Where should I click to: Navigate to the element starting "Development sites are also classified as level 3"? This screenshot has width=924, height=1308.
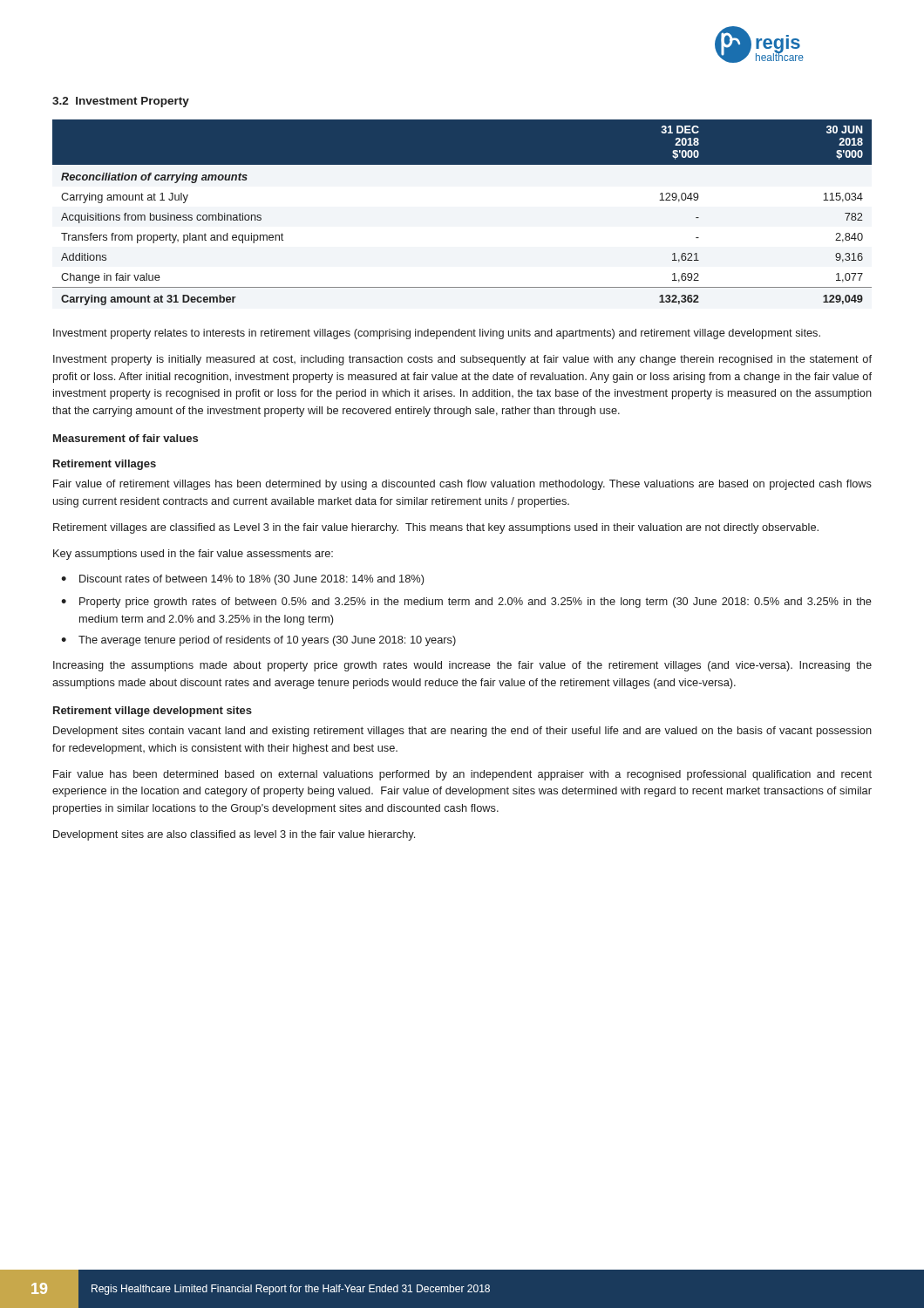(234, 834)
